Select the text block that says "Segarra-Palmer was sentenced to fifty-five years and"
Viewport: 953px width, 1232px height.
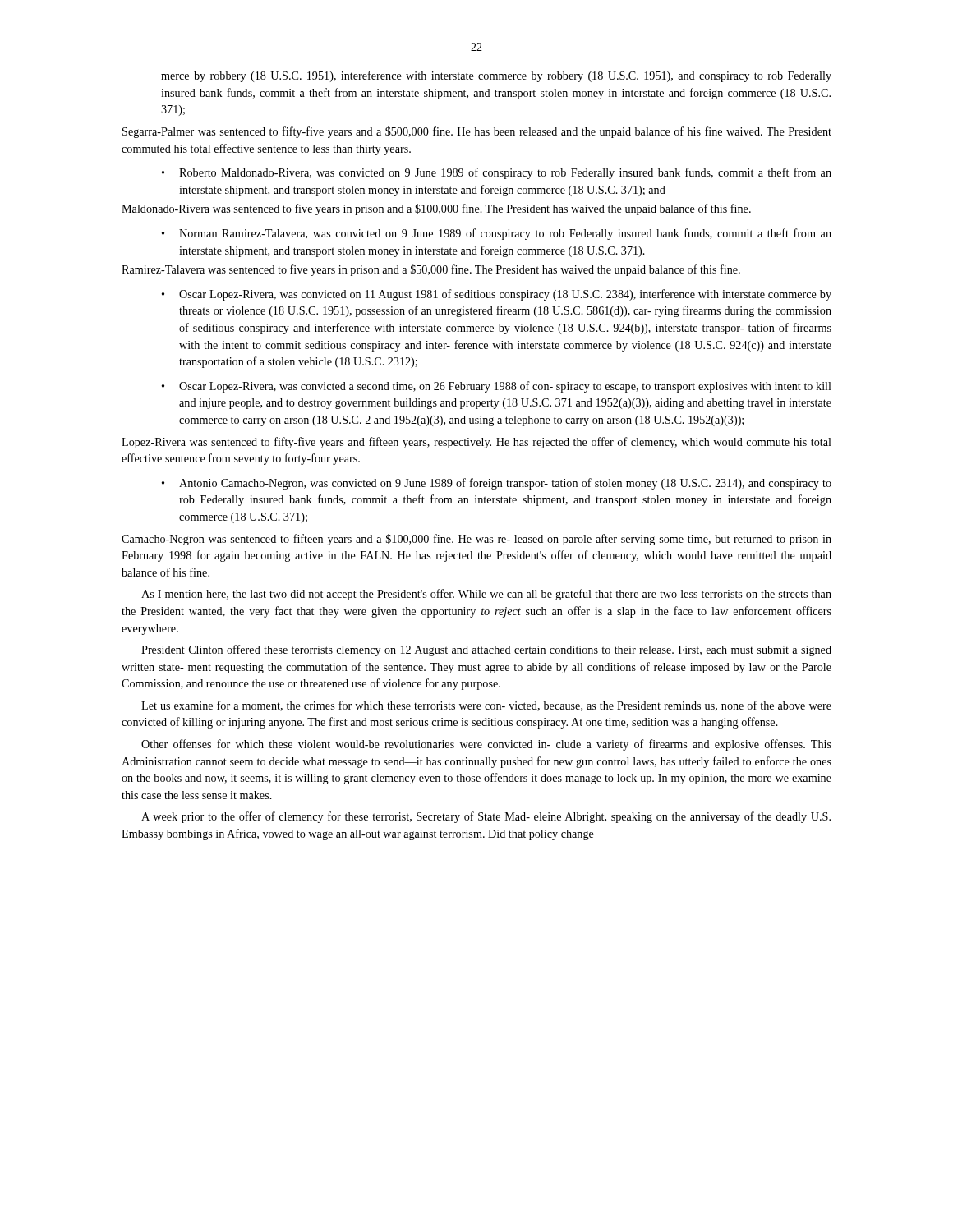pyautogui.click(x=476, y=140)
